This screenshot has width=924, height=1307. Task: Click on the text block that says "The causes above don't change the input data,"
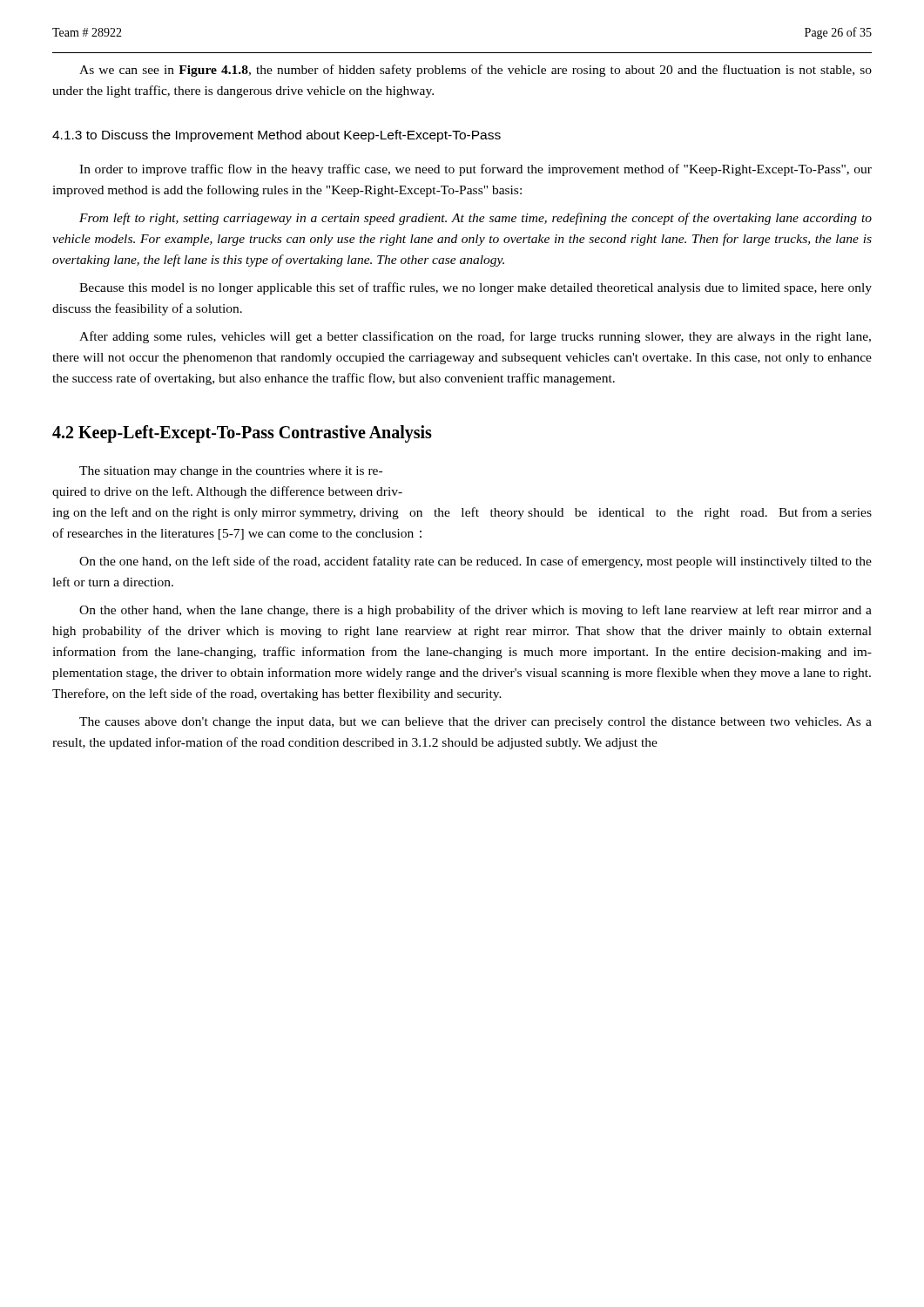[462, 732]
